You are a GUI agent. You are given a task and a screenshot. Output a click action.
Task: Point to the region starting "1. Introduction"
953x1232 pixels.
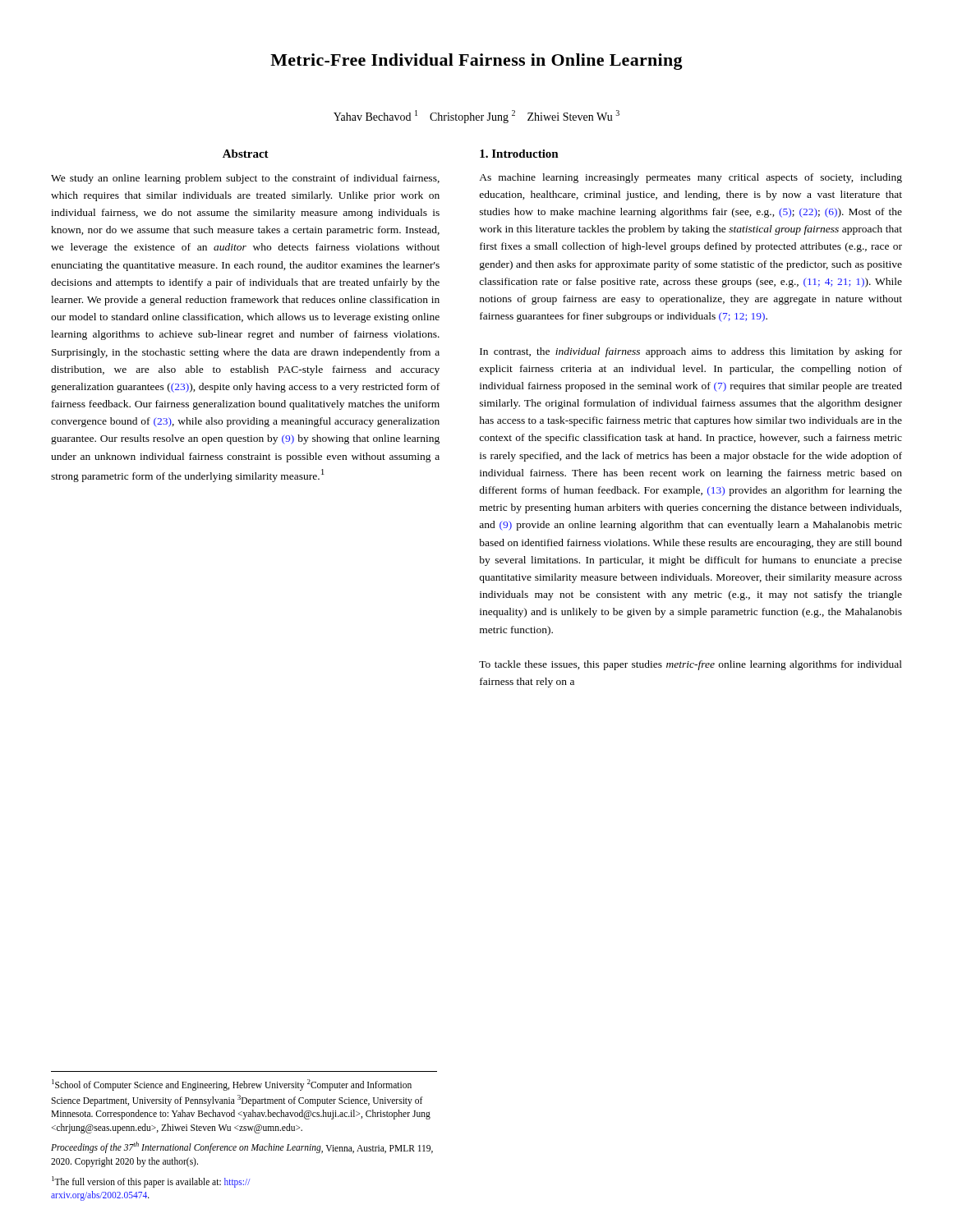tap(519, 153)
